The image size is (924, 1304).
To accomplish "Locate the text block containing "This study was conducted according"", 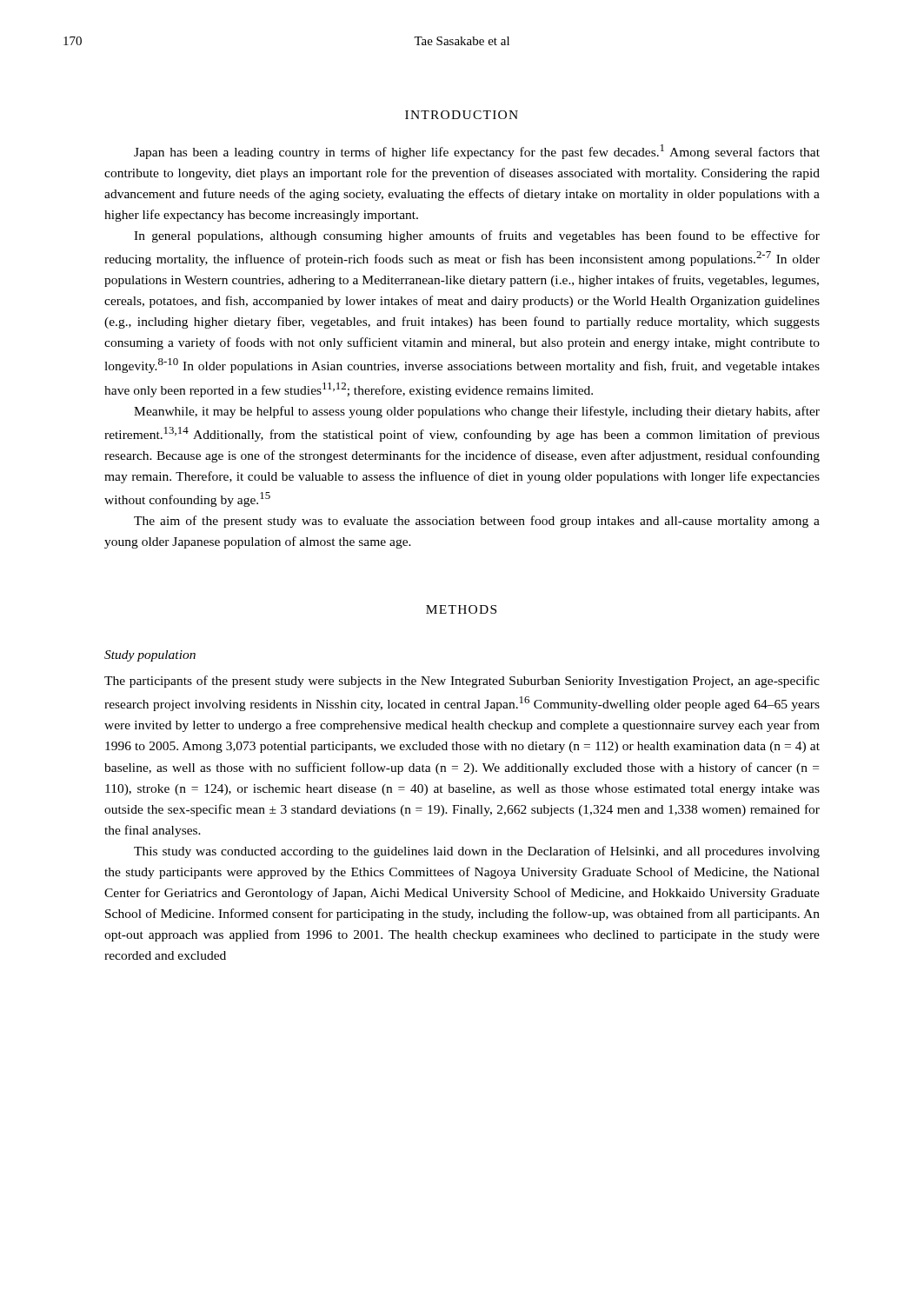I will tap(462, 903).
